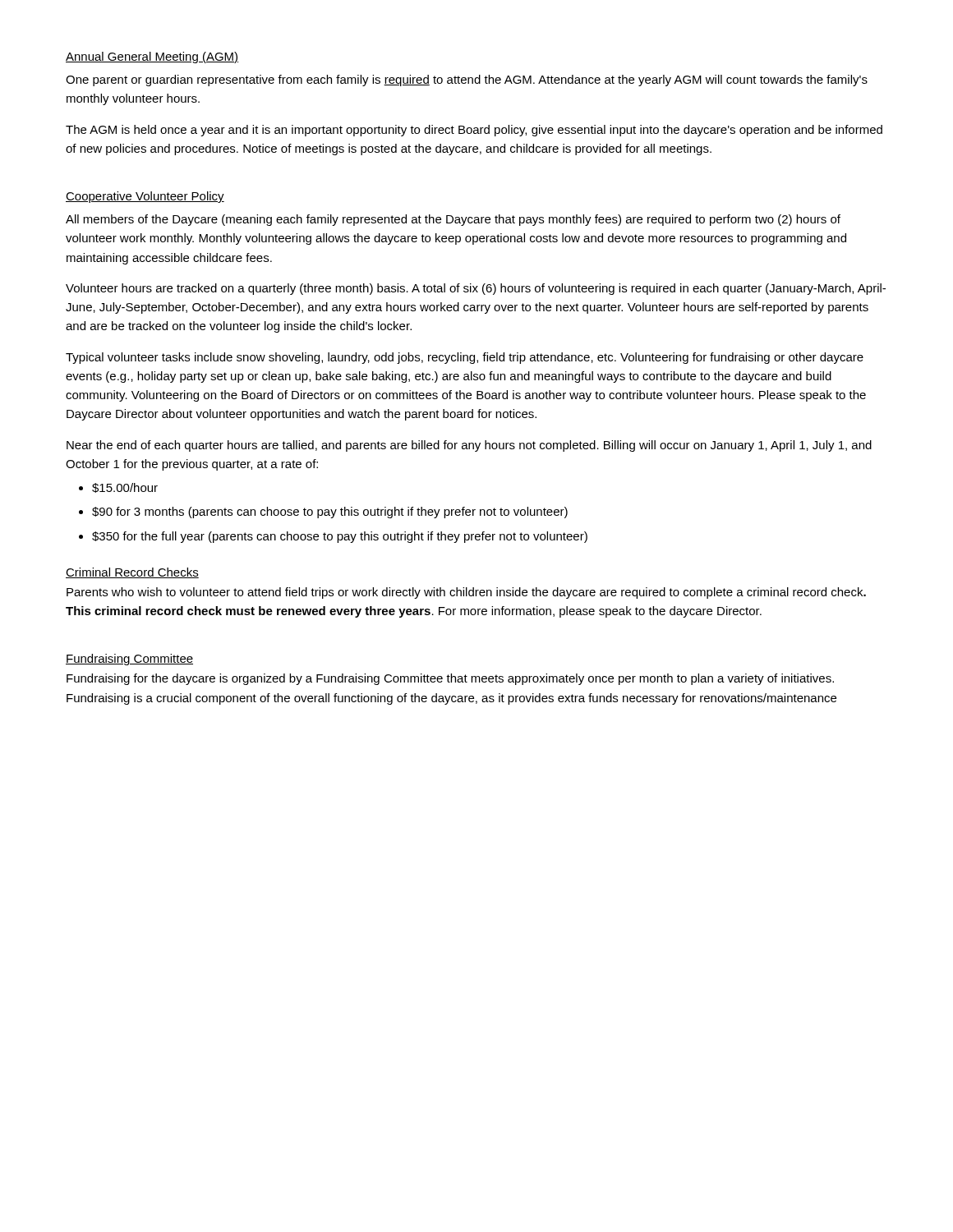The image size is (953, 1232).
Task: Find the region starting "Cooperative Volunteer Policy"
Action: pos(145,196)
